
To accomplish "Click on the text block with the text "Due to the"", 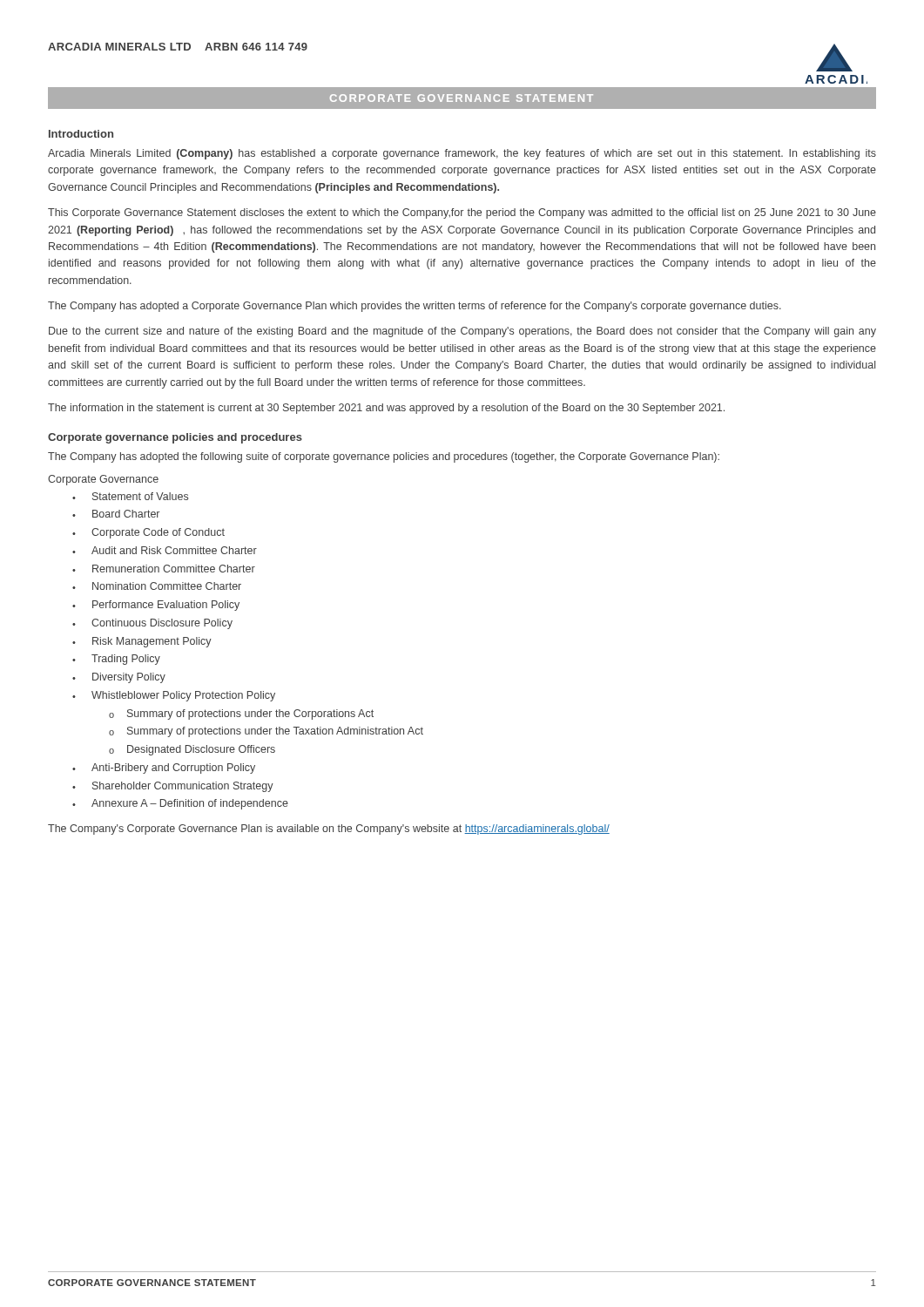I will pyautogui.click(x=462, y=357).
